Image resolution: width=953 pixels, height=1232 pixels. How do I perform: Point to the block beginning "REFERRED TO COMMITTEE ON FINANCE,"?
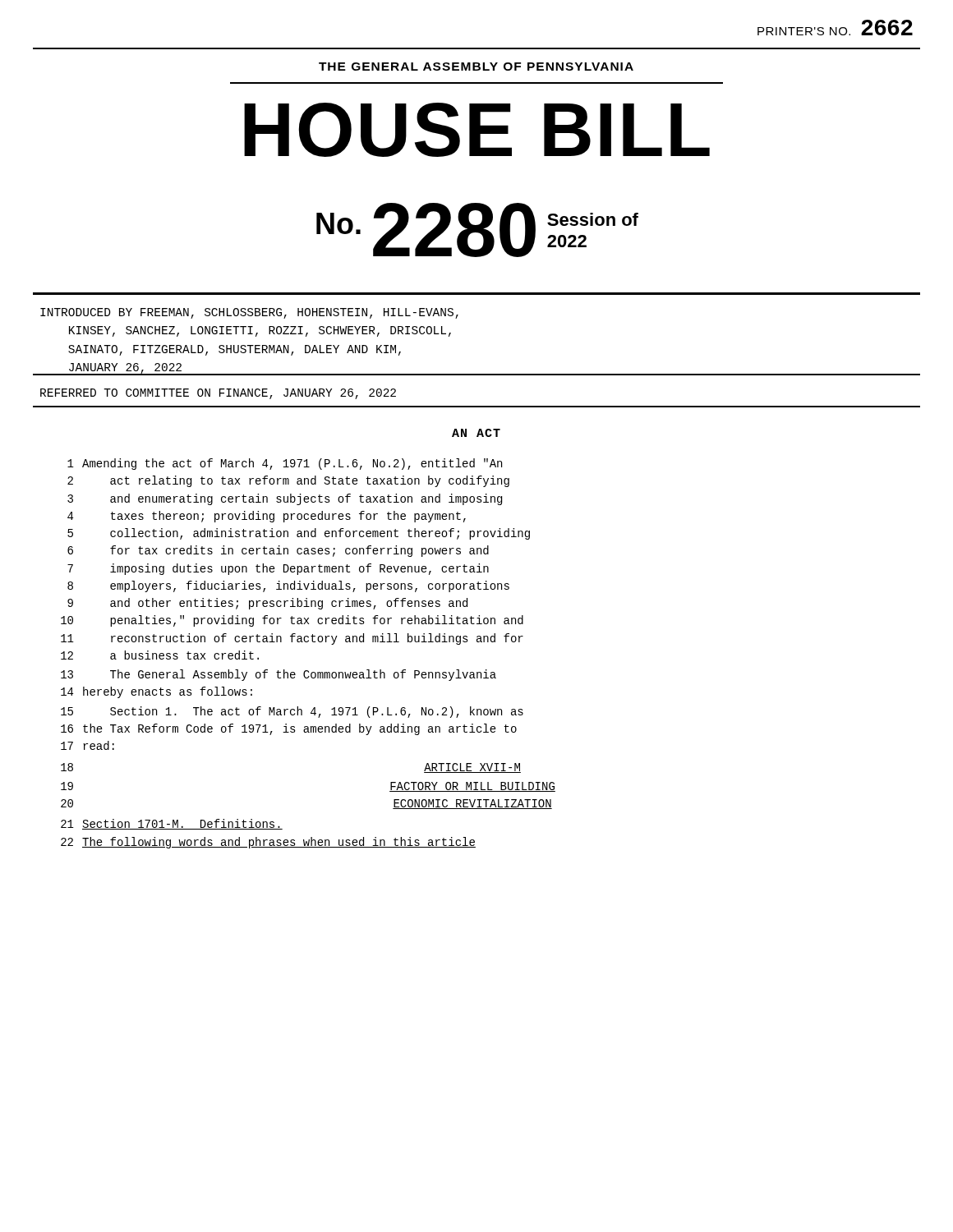[218, 393]
